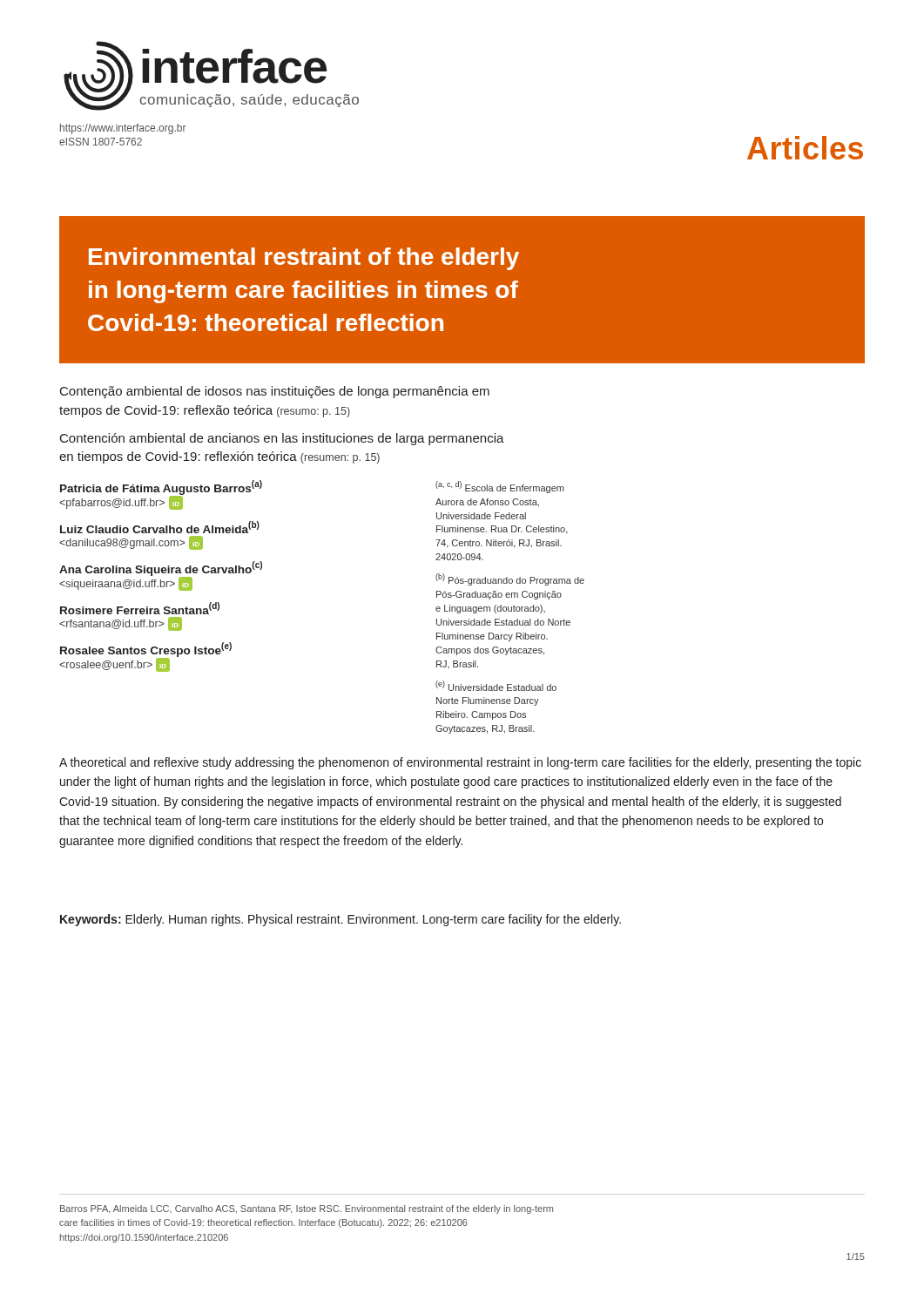The image size is (924, 1307).
Task: Navigate to the element starting "Contención ambiental de ancianos en las instituciones"
Action: [281, 447]
